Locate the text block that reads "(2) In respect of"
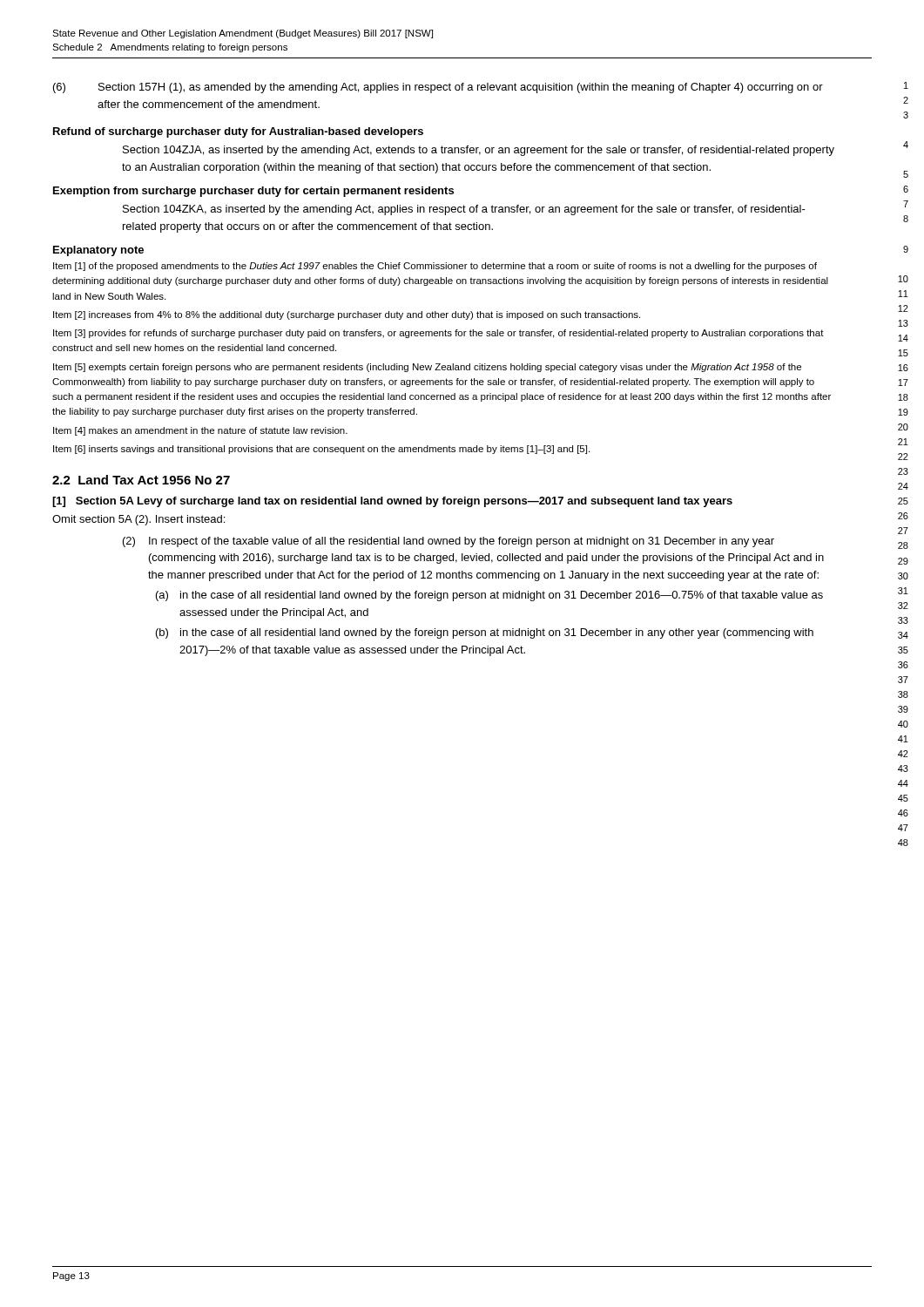The width and height of the screenshot is (924, 1307). (479, 595)
